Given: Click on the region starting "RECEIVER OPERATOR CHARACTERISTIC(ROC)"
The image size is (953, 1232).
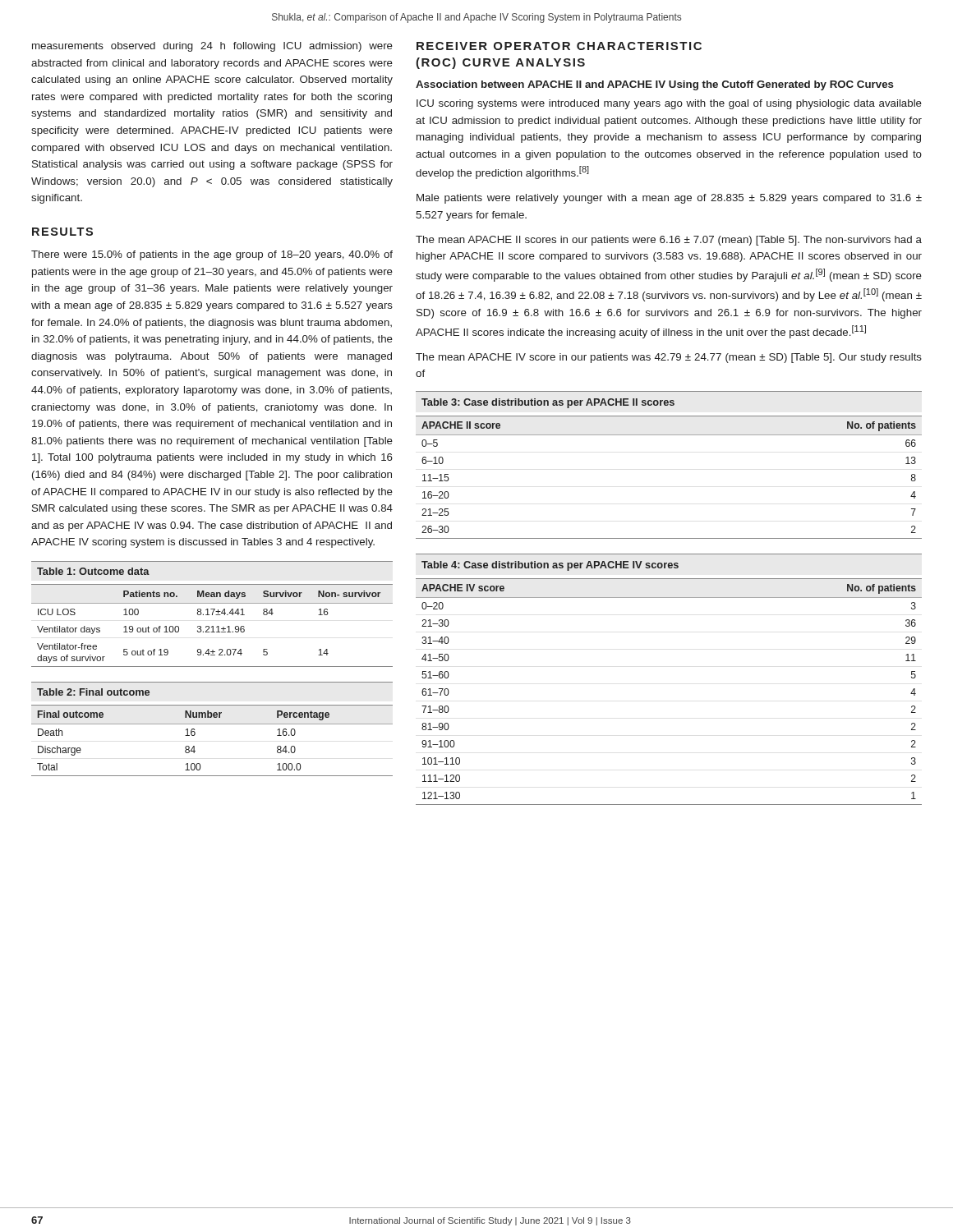Looking at the screenshot, I should click(559, 54).
